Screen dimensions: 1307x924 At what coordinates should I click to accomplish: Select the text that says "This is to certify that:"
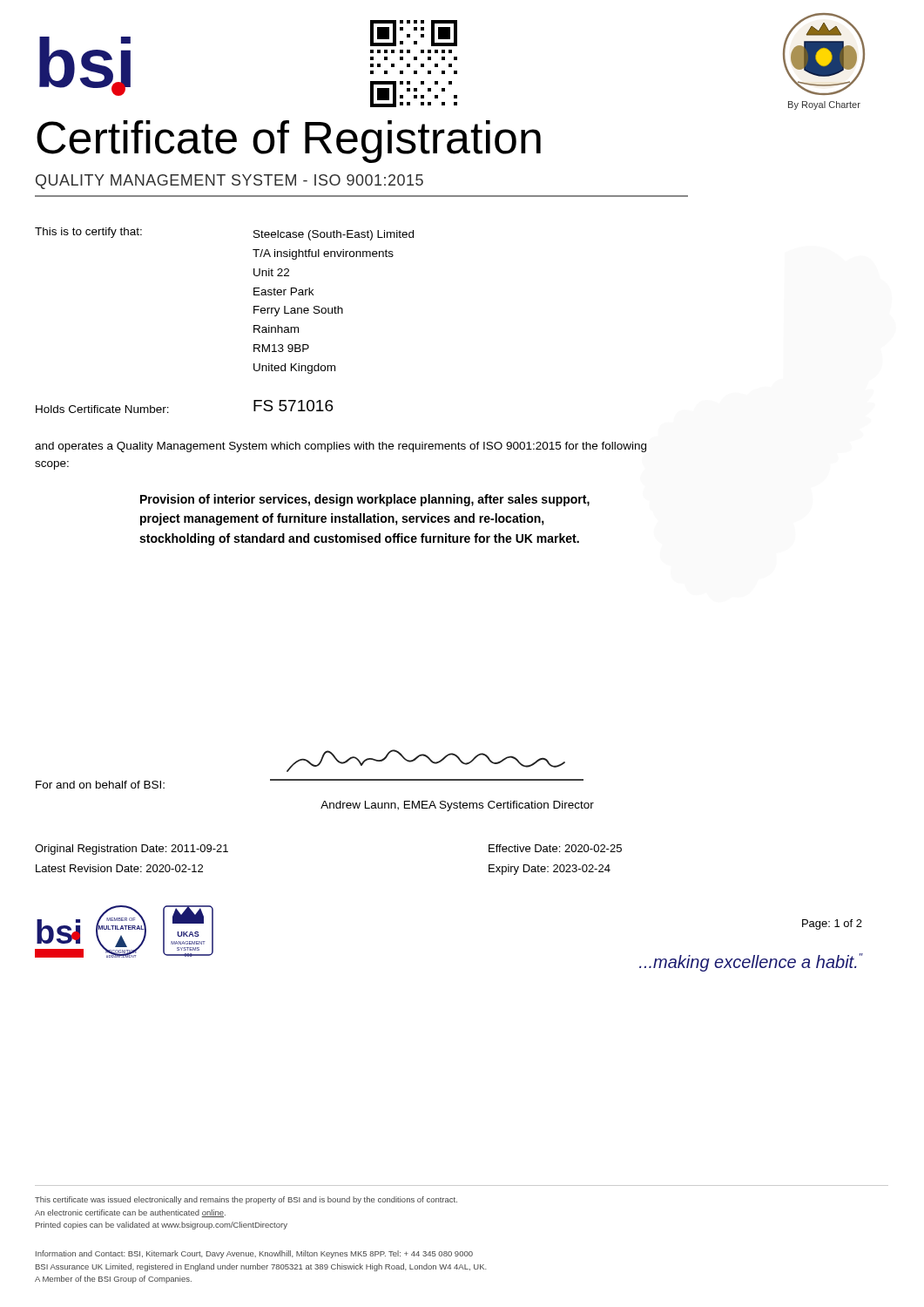coord(89,231)
